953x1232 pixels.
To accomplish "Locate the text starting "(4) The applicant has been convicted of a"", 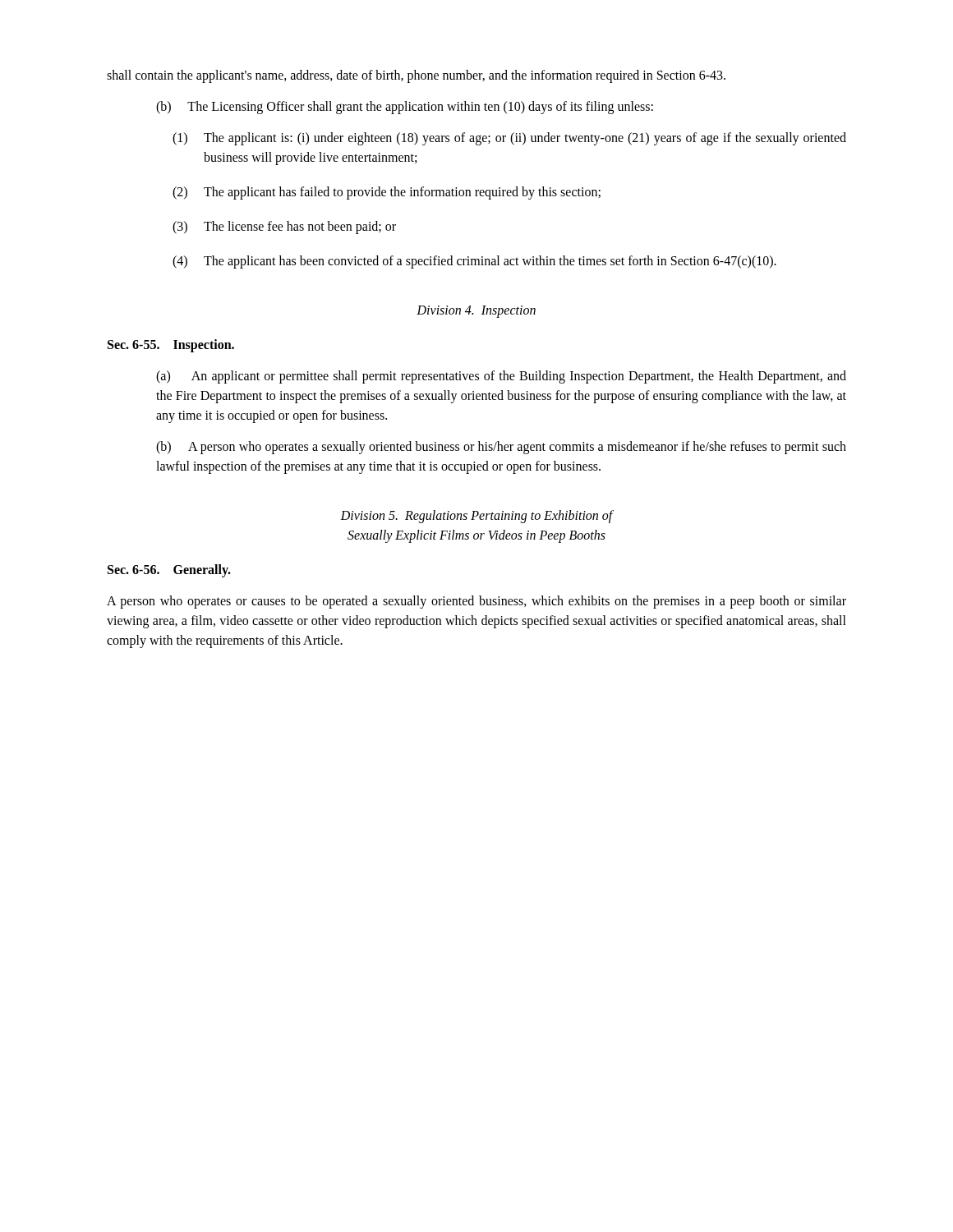I will coord(509,261).
